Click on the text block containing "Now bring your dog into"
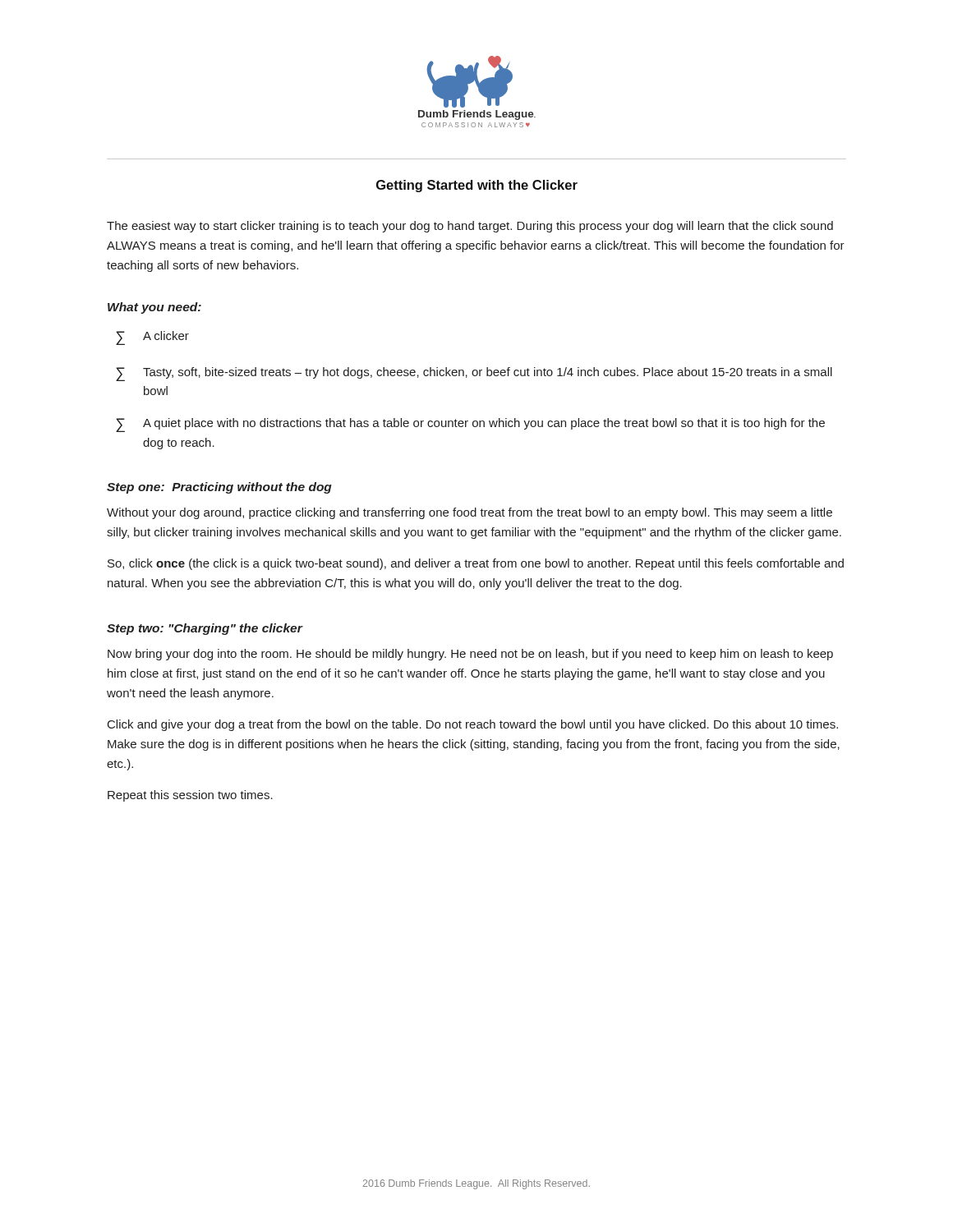 470,673
